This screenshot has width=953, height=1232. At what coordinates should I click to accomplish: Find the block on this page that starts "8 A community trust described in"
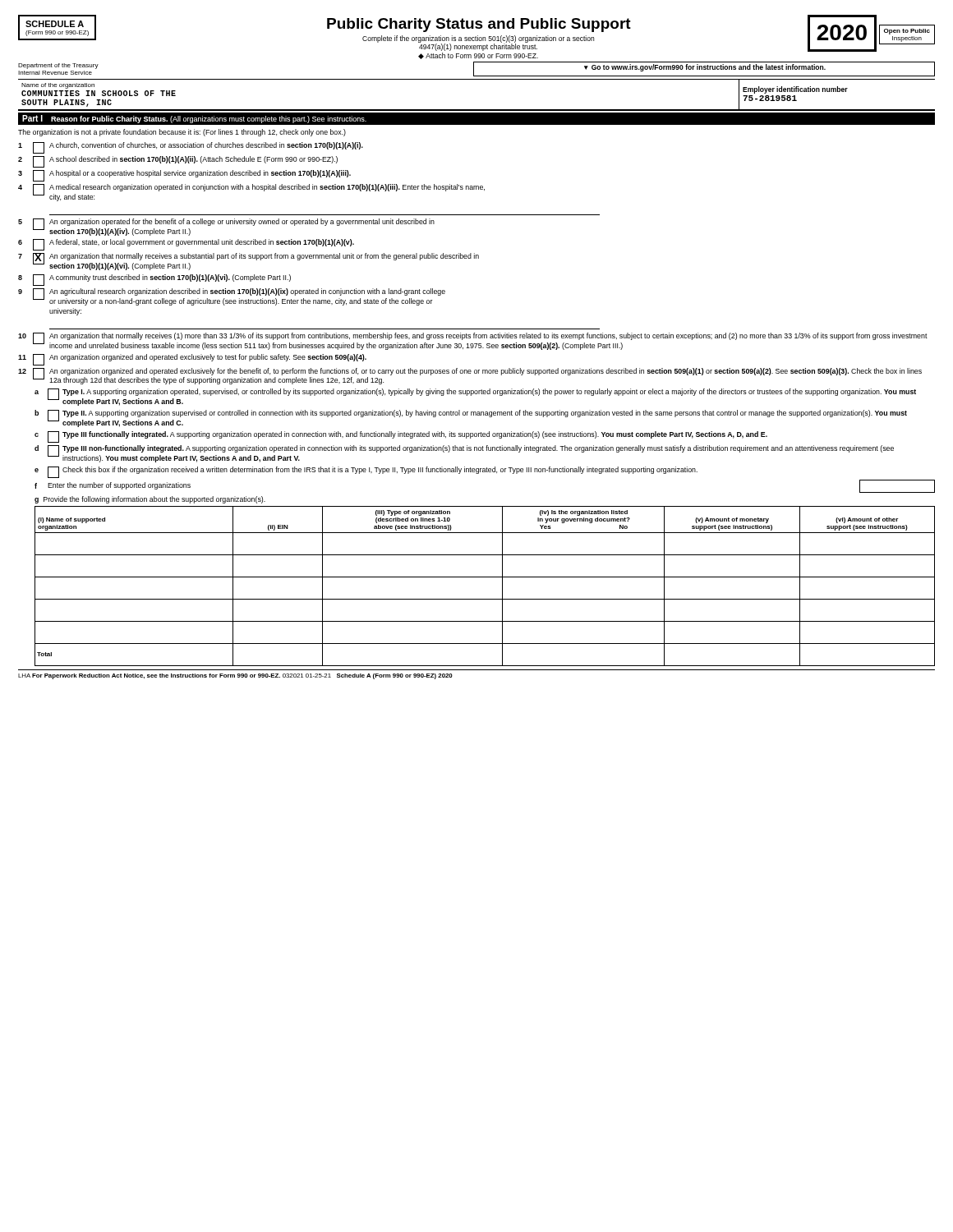[154, 280]
